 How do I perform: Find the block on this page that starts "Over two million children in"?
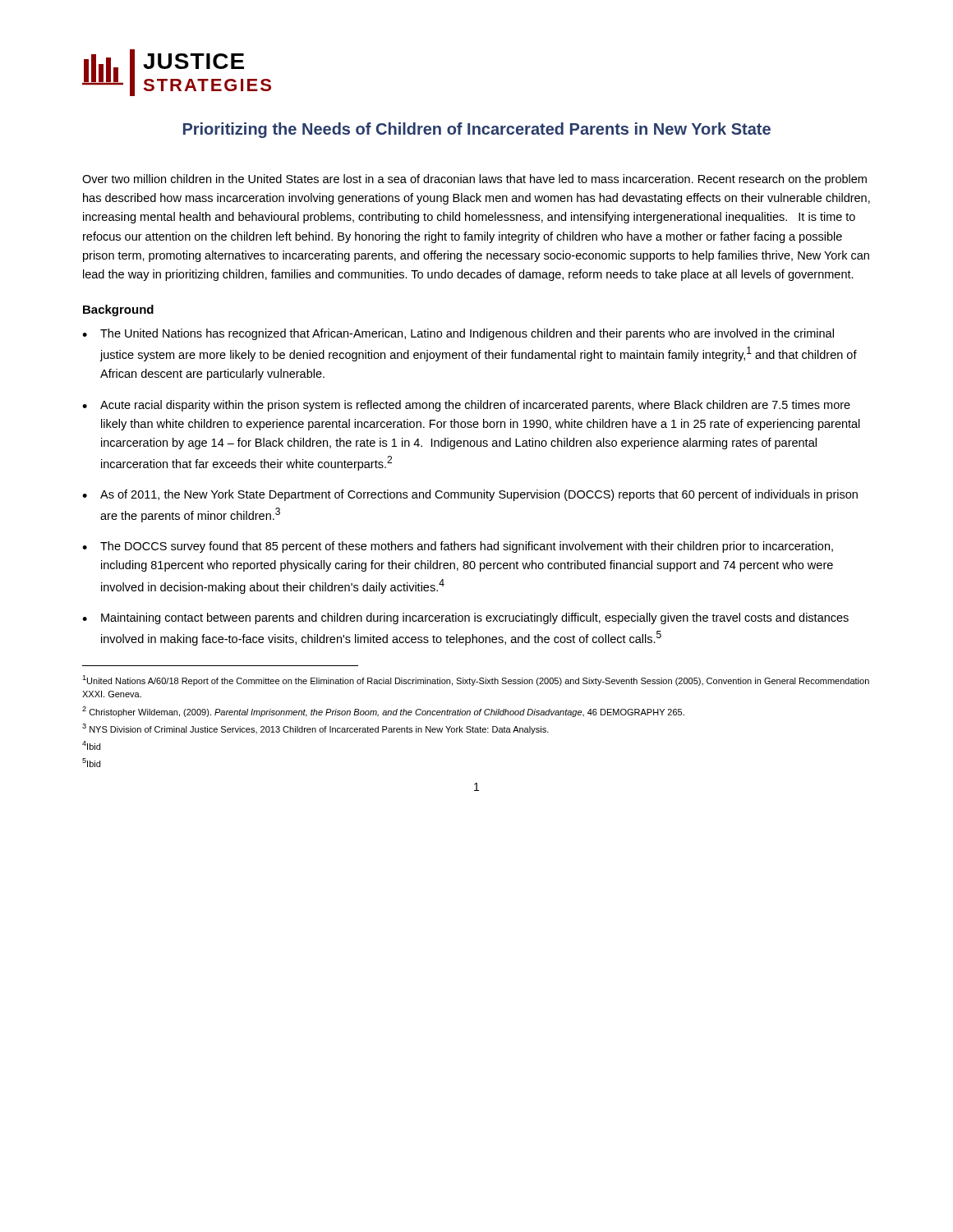coord(476,227)
